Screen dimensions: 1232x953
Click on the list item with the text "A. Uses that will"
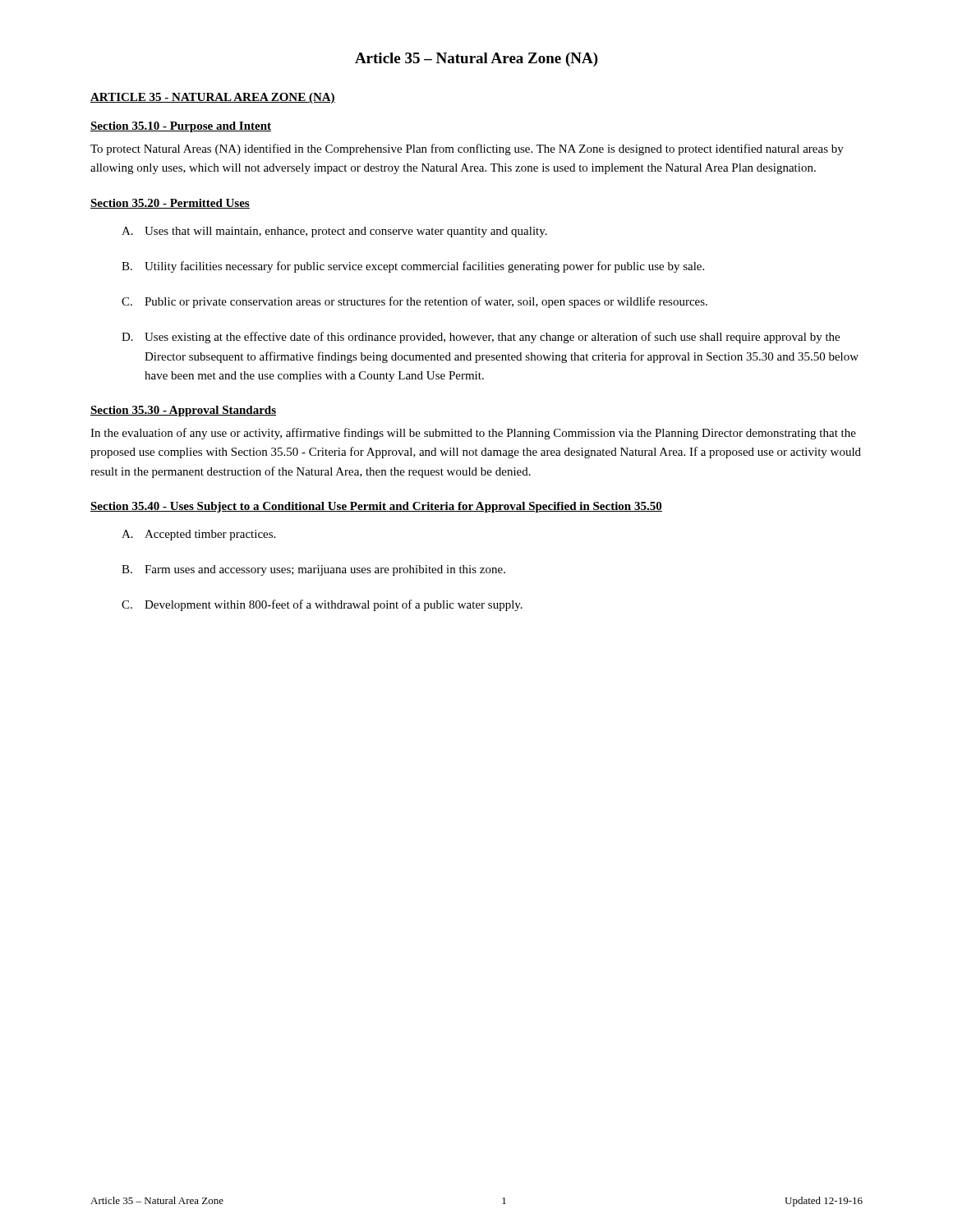coord(335,231)
